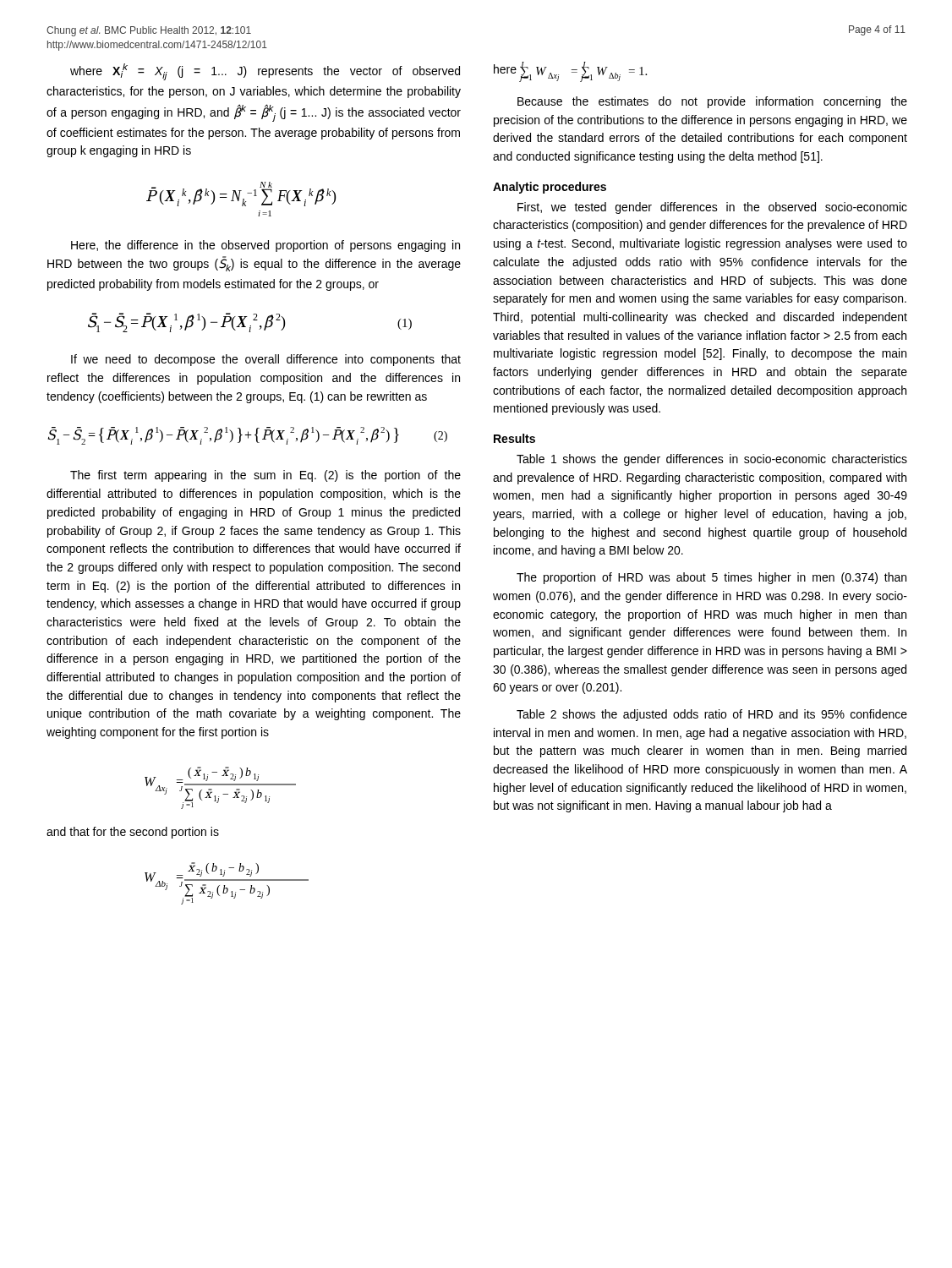
Task: Click where it says "Analytic procedures"
Action: click(x=550, y=187)
